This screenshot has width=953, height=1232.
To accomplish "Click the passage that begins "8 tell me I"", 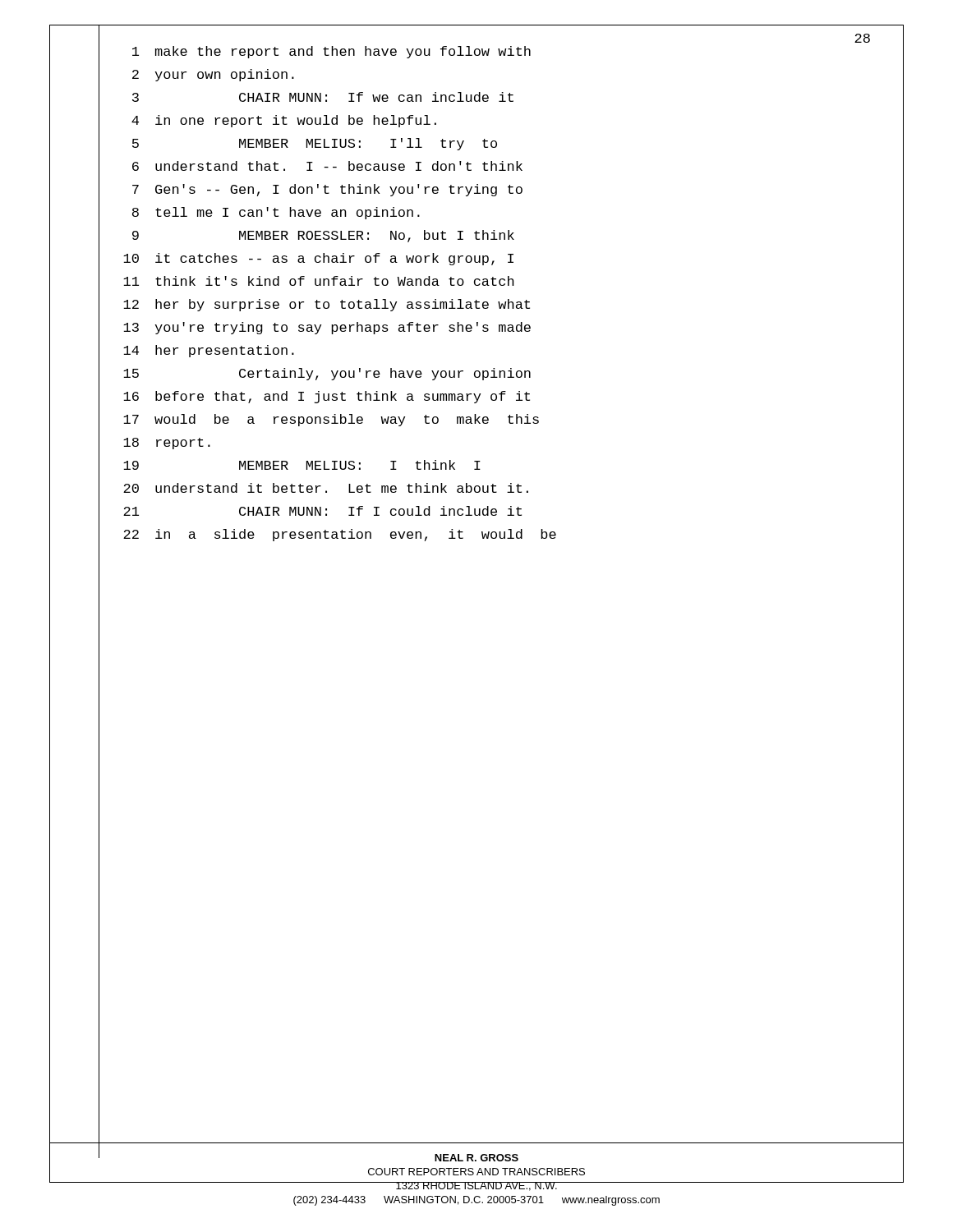I will point(265,214).
